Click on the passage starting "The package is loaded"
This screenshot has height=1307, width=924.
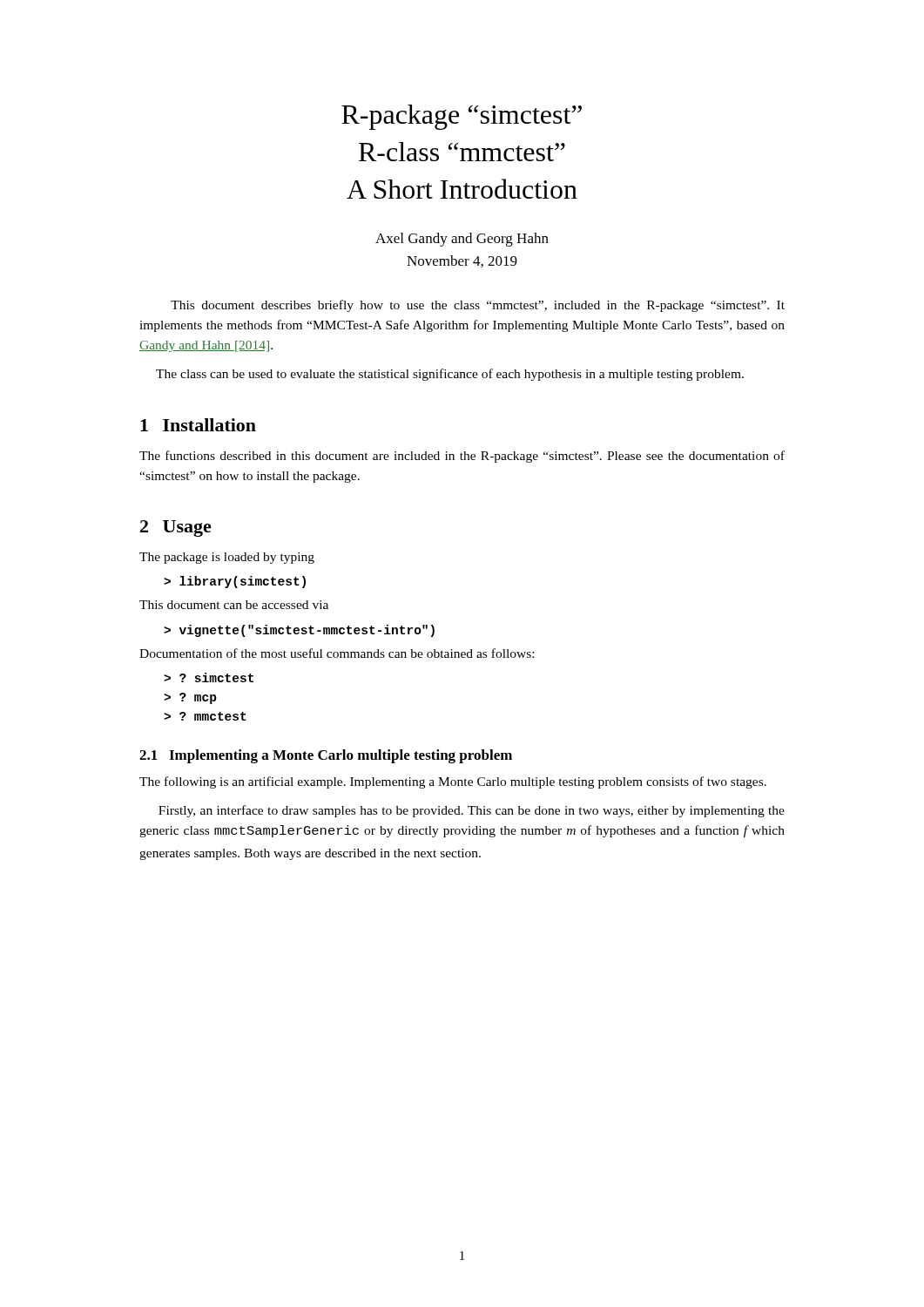click(227, 556)
